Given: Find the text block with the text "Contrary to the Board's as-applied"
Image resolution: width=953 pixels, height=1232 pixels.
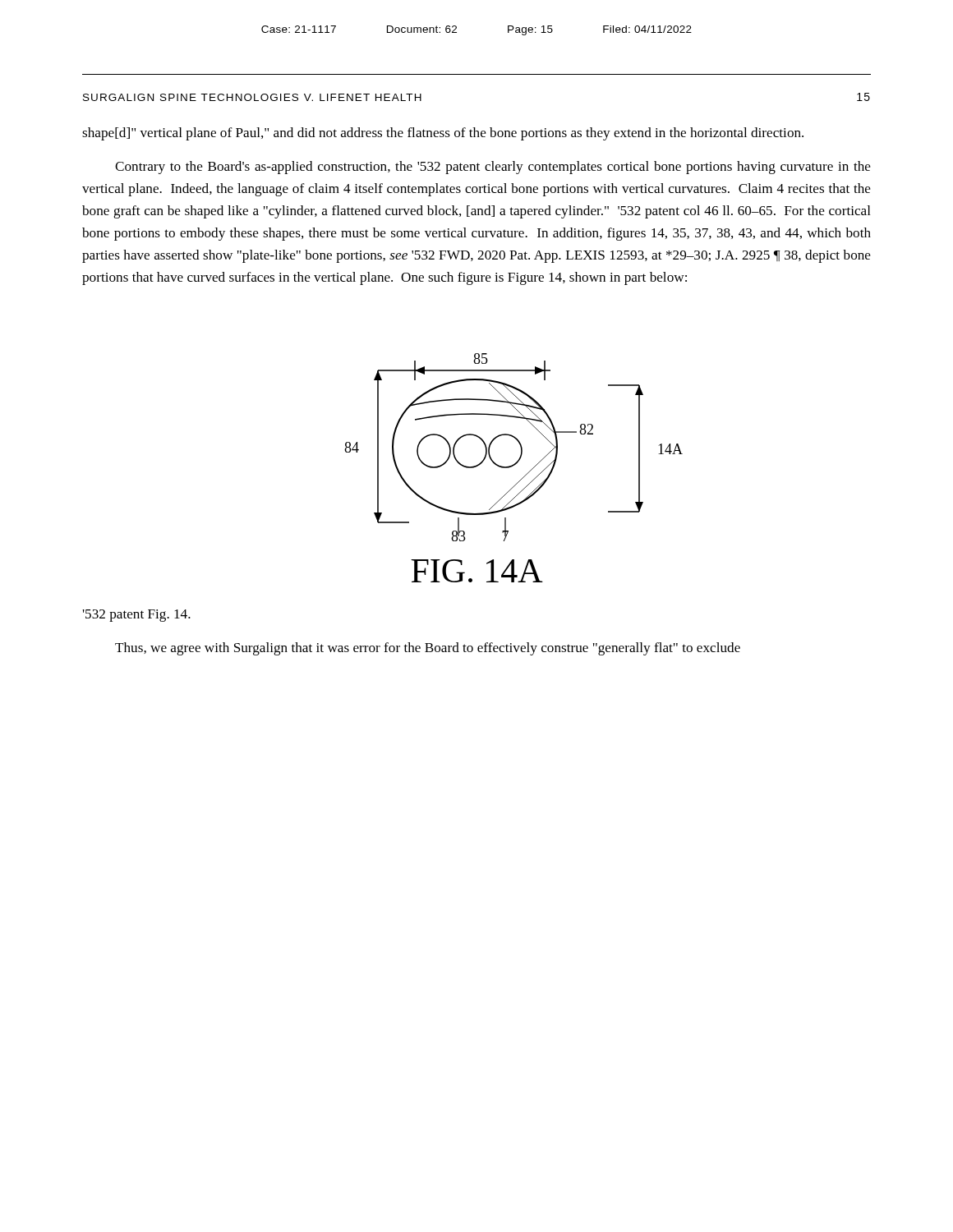Looking at the screenshot, I should (x=476, y=222).
